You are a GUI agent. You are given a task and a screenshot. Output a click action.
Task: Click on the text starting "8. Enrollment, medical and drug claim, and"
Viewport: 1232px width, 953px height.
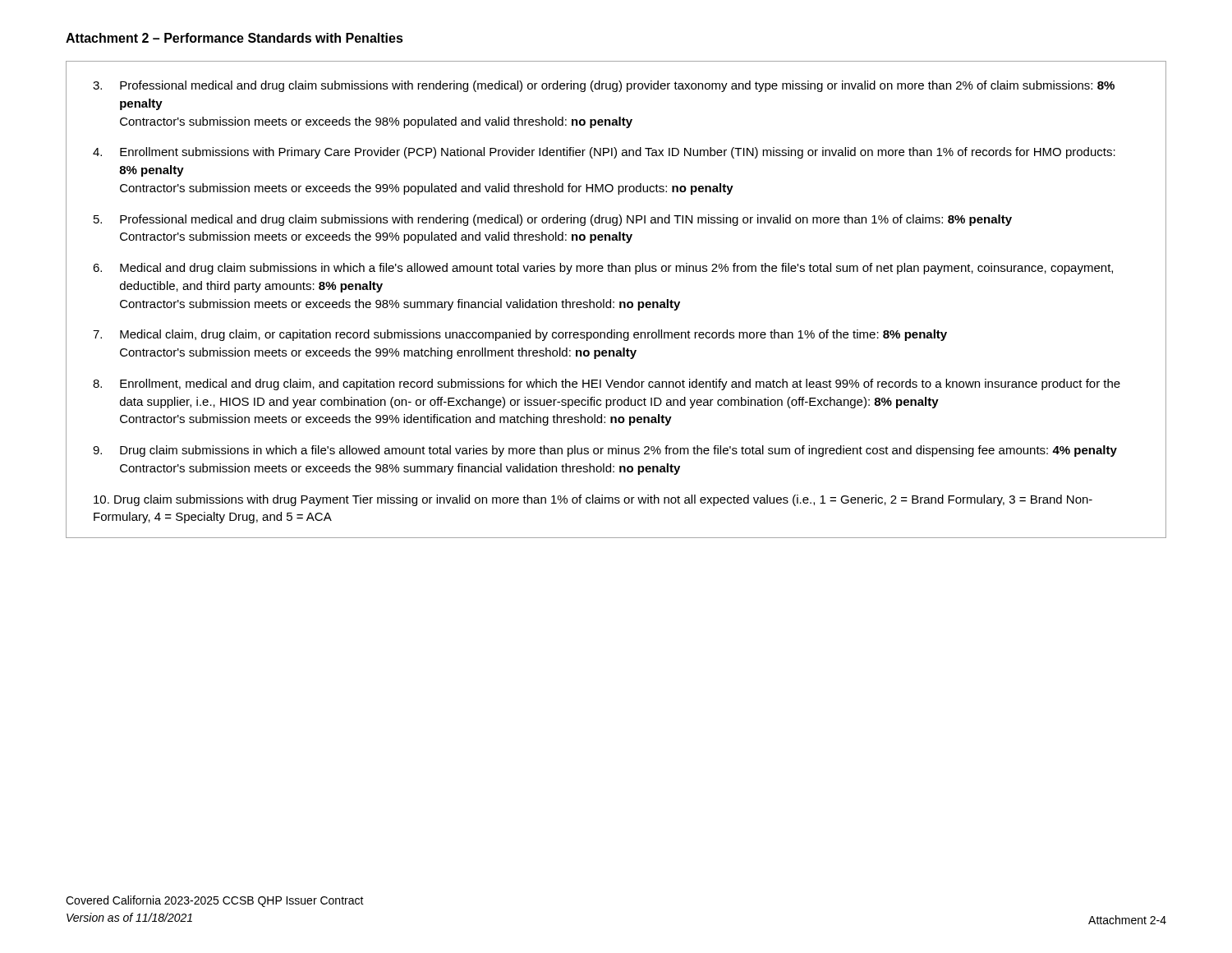pos(614,401)
